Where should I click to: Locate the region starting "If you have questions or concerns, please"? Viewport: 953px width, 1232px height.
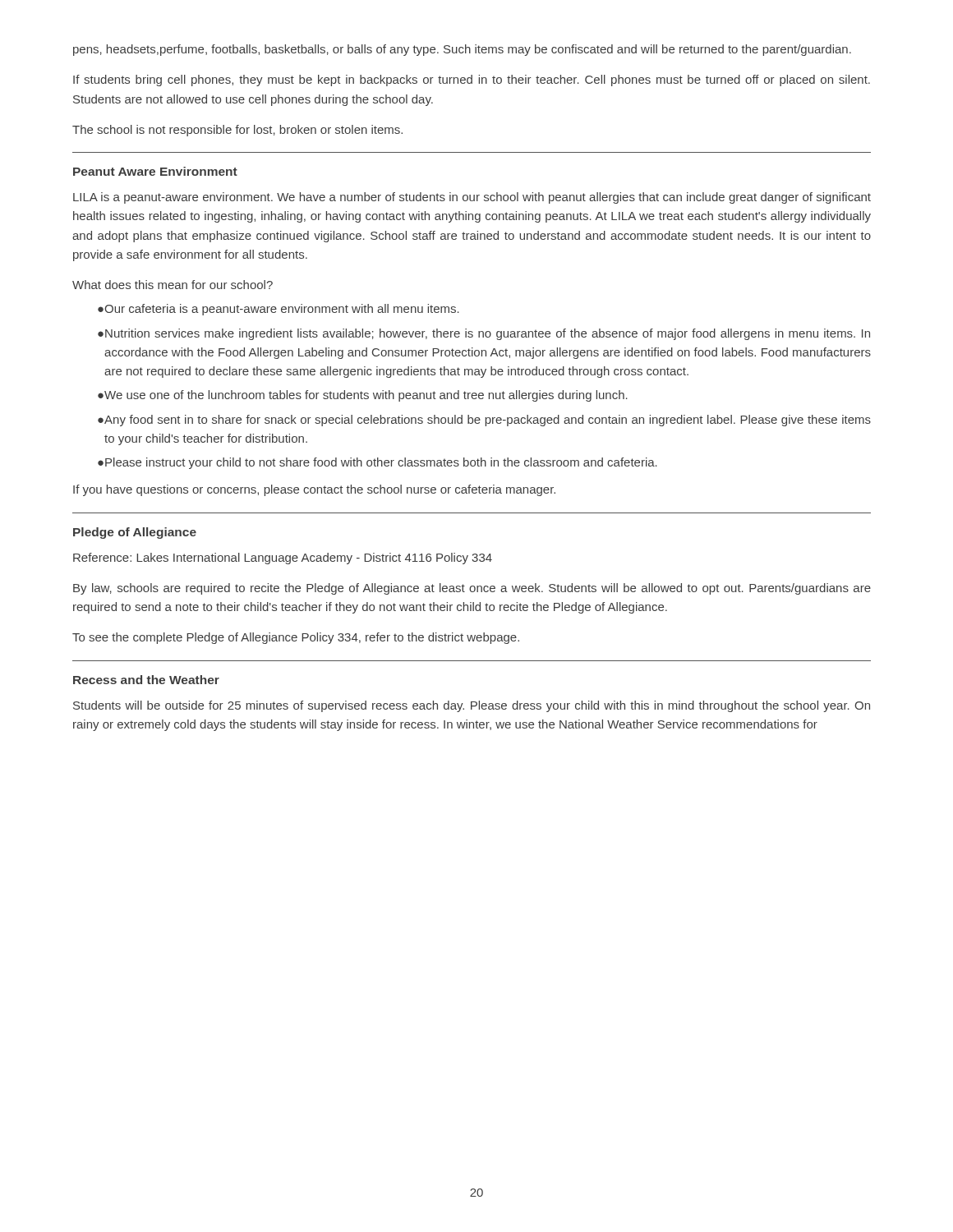tap(314, 489)
